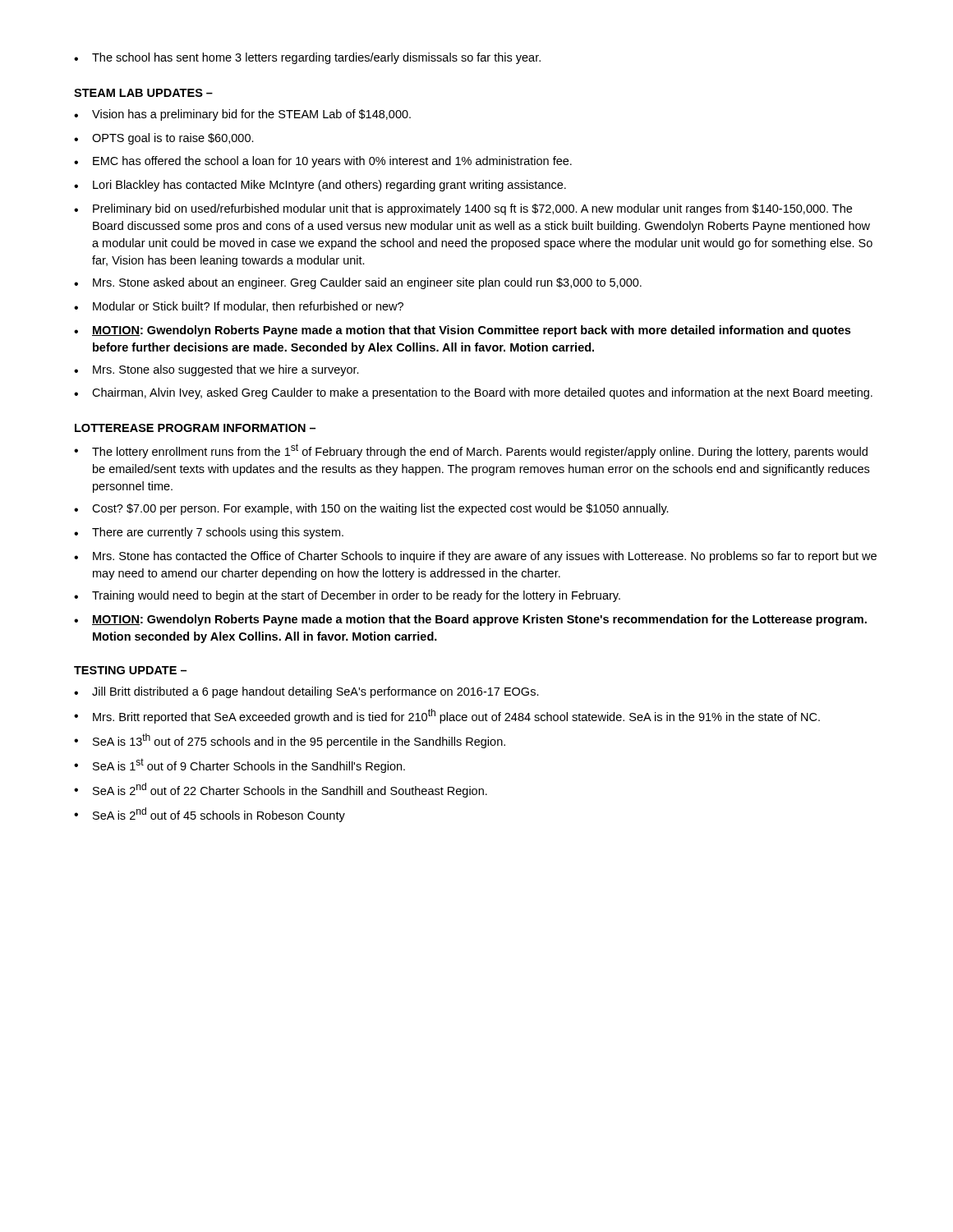Find the list item containing "• Mrs. Britt reported"
953x1232 pixels.
click(476, 716)
